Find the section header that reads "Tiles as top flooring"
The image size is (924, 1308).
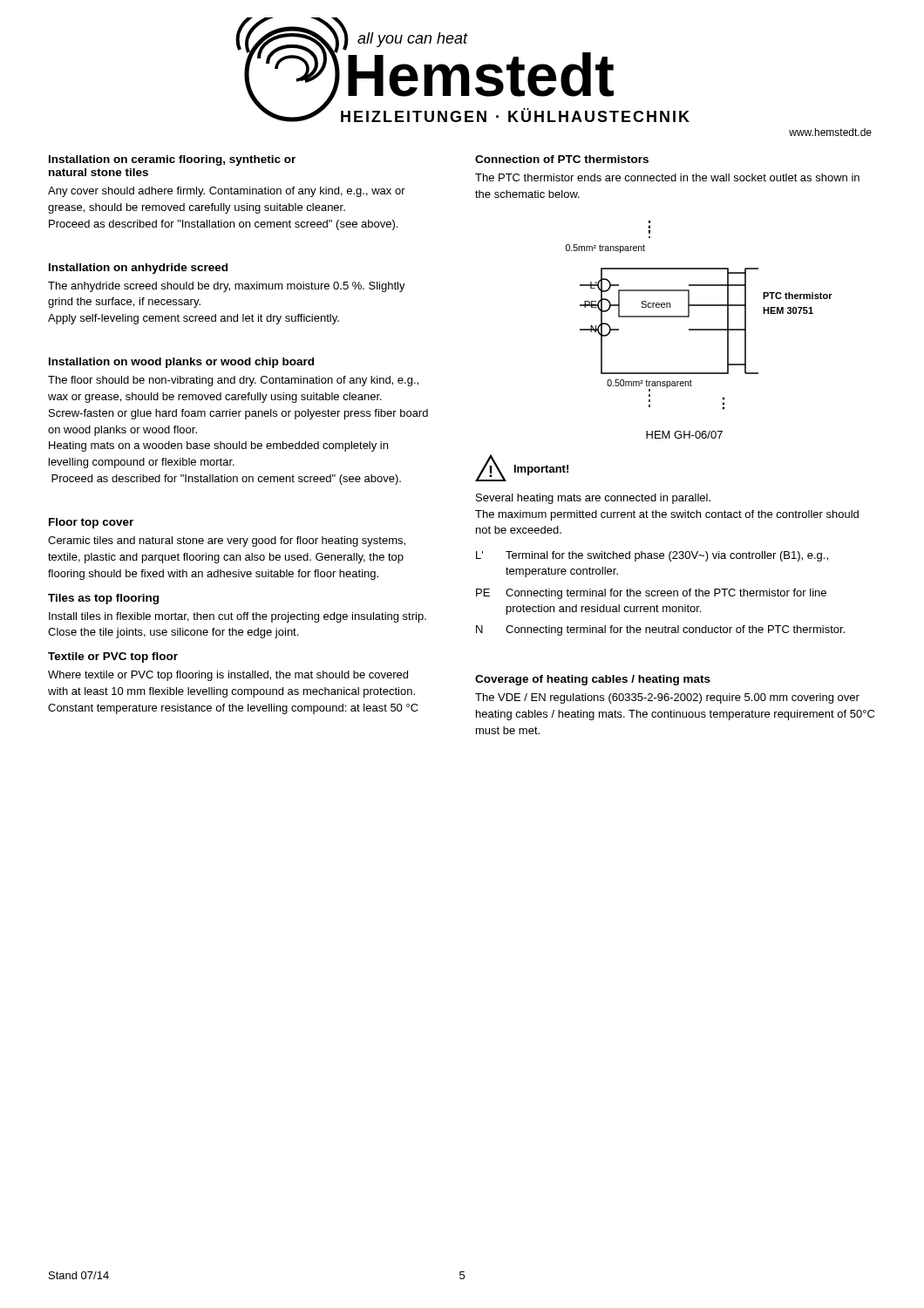pyautogui.click(x=104, y=597)
